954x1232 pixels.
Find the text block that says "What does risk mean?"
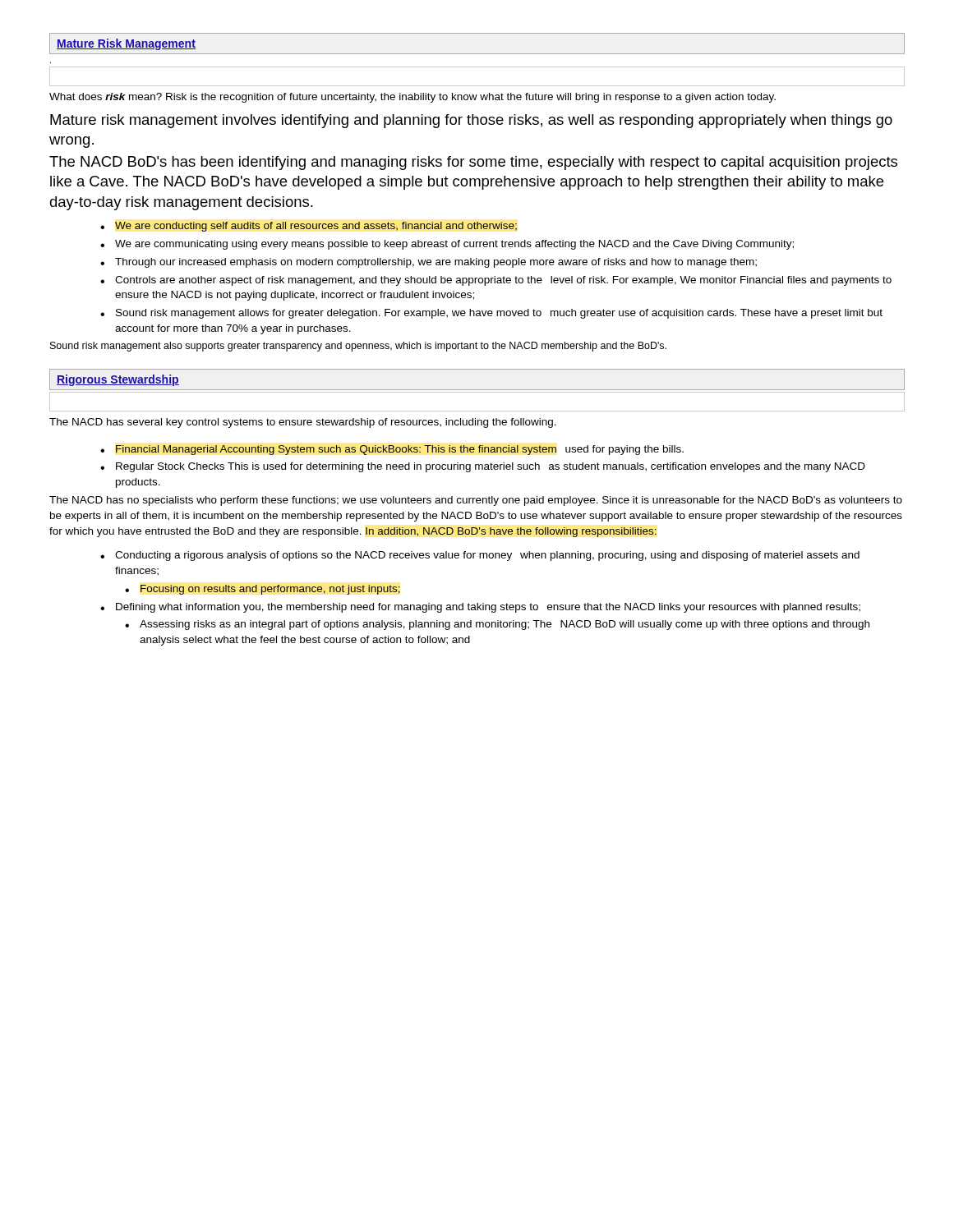point(413,96)
